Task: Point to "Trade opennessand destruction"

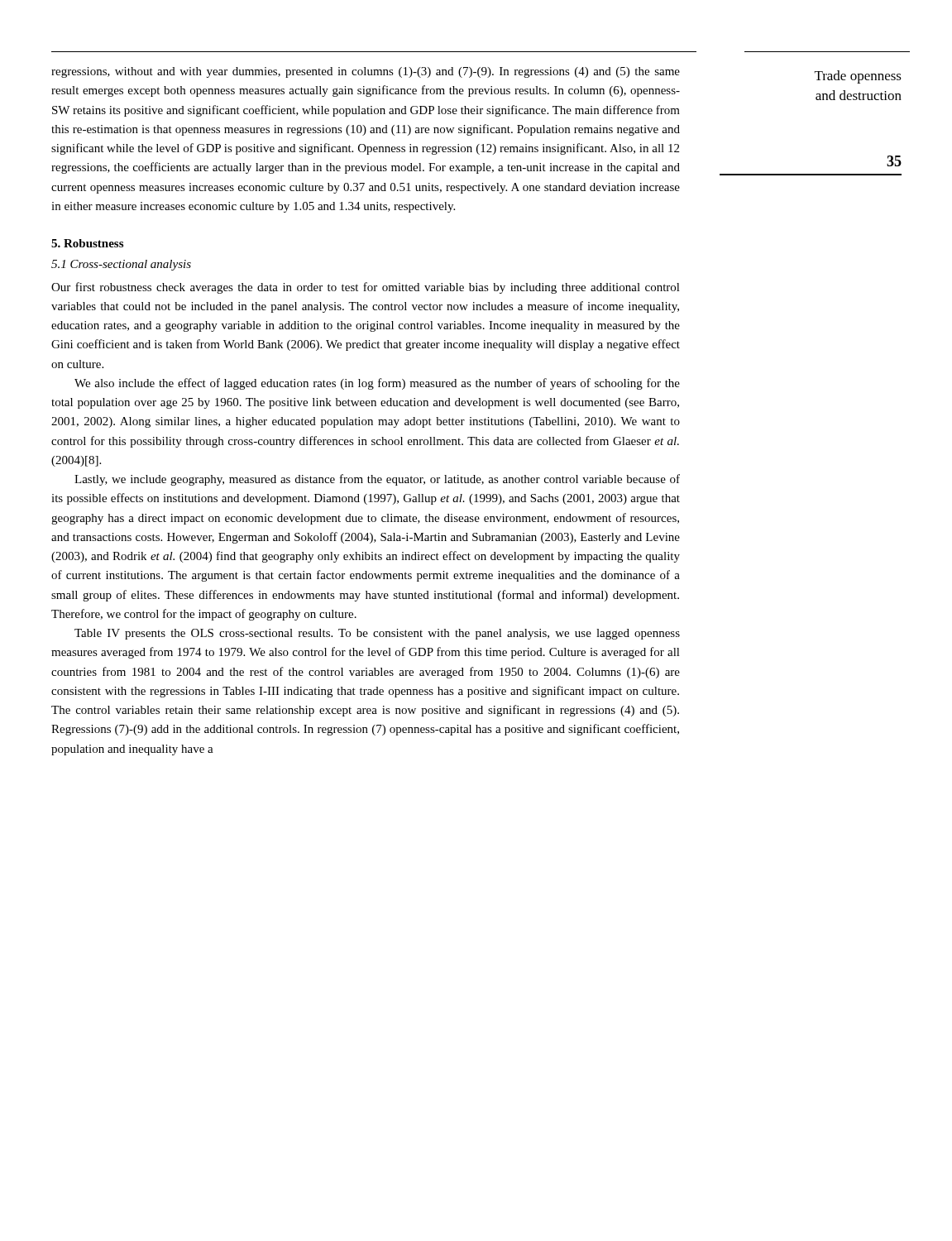Action: (811, 86)
